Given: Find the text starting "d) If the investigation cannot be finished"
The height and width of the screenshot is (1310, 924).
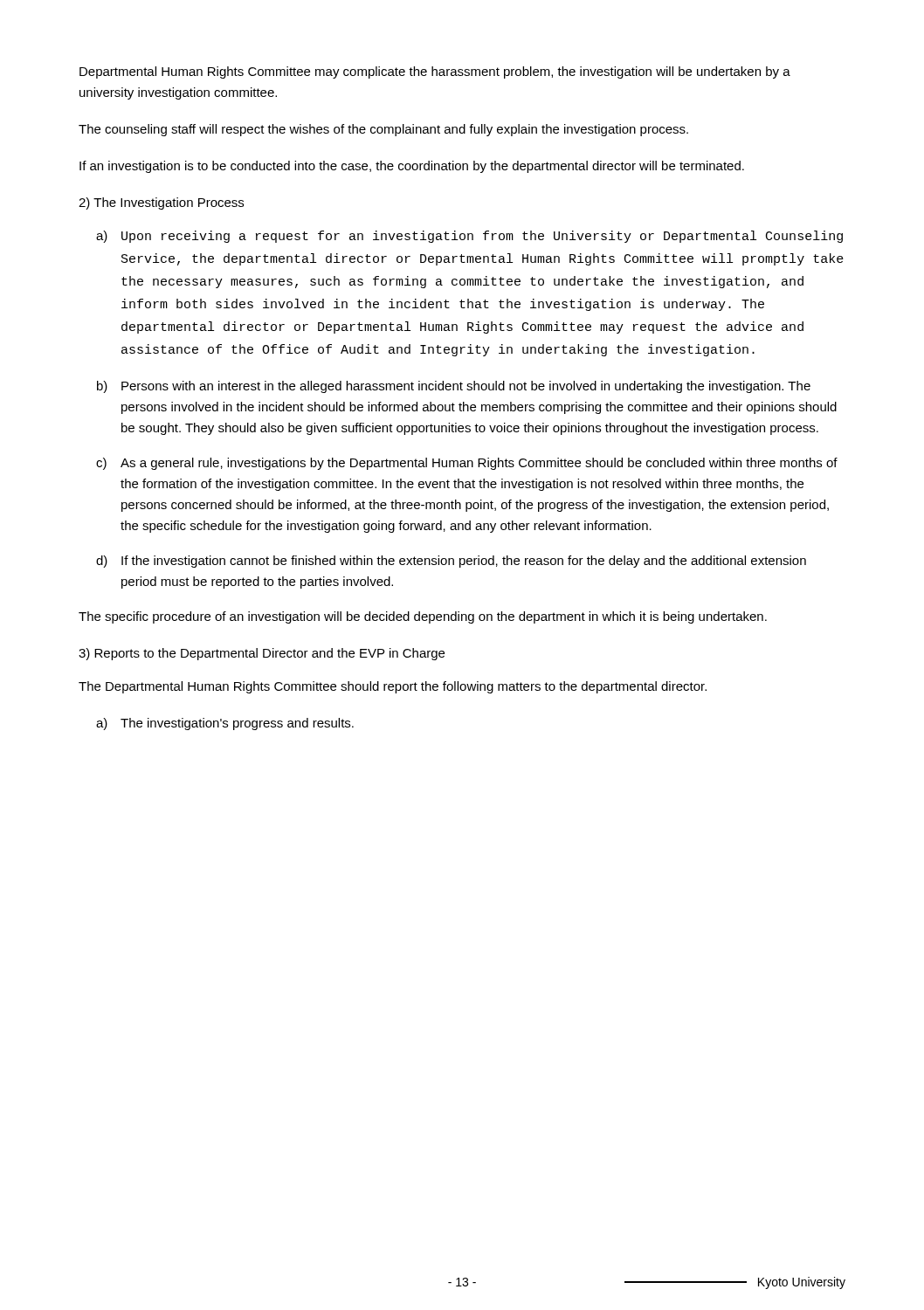Looking at the screenshot, I should [x=471, y=571].
